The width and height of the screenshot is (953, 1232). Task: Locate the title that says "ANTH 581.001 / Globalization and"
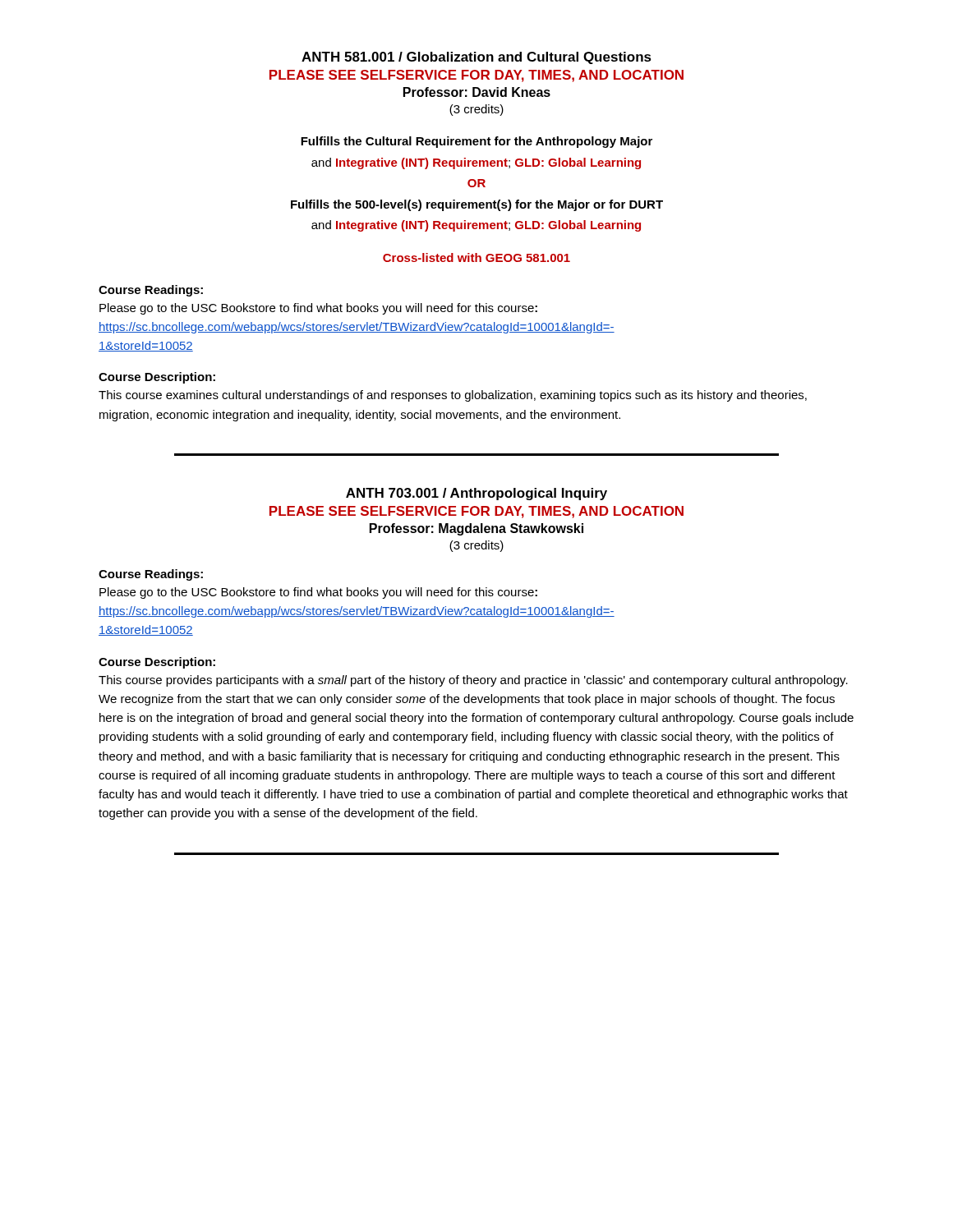tap(476, 57)
